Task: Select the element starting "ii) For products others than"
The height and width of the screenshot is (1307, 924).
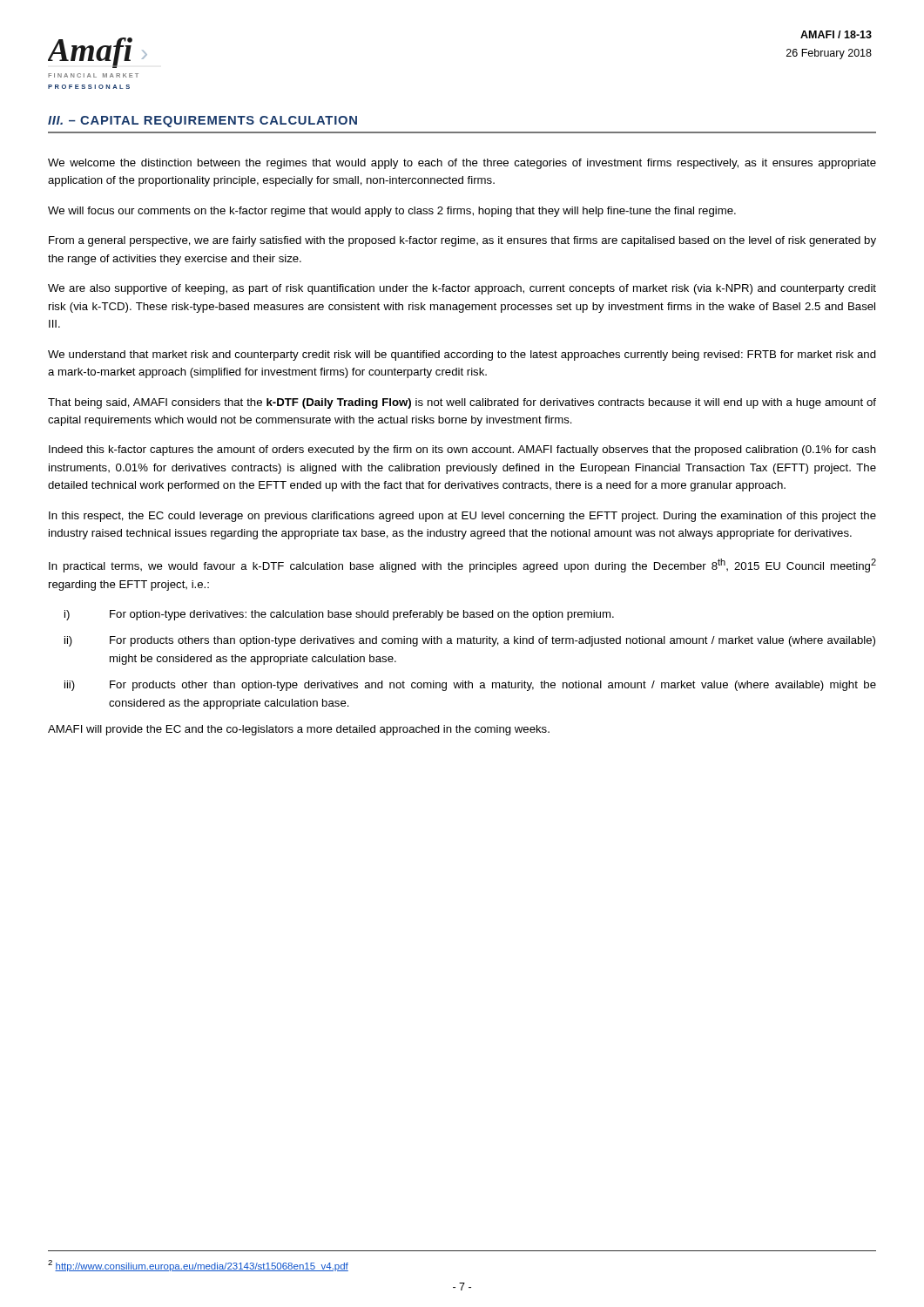Action: point(462,650)
